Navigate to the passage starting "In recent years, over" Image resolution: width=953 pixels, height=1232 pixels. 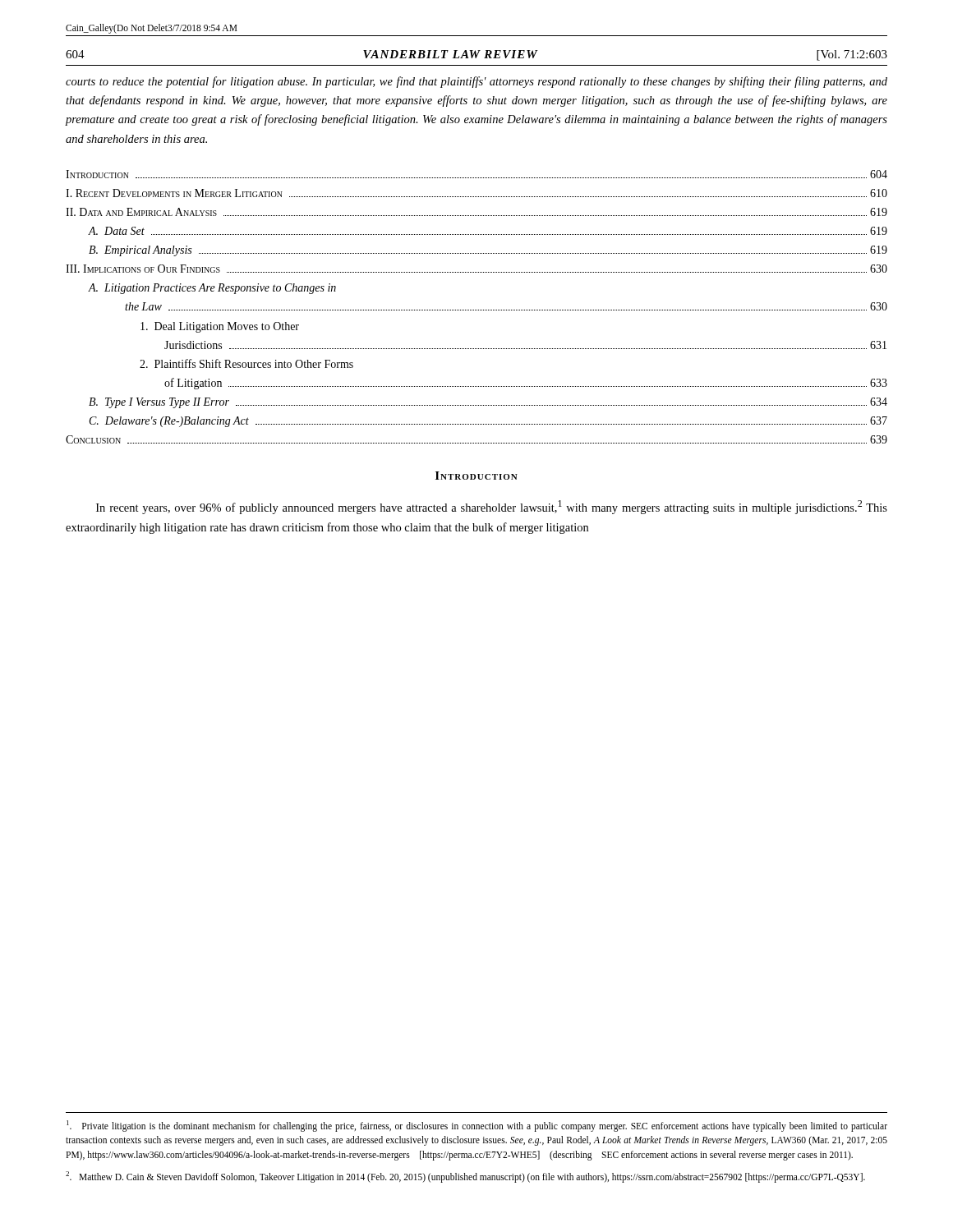tap(476, 516)
